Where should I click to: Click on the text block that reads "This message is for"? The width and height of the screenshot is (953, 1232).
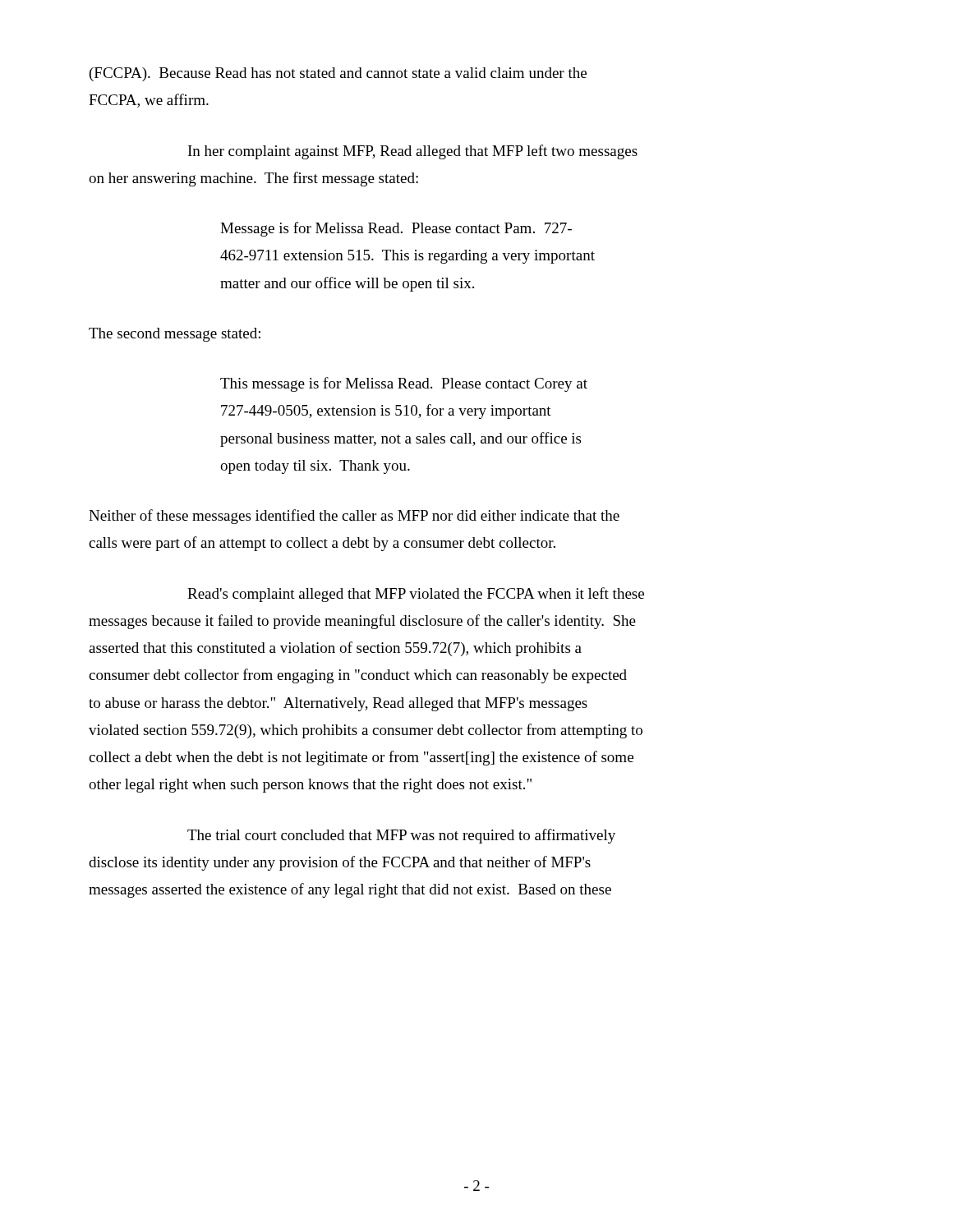509,424
